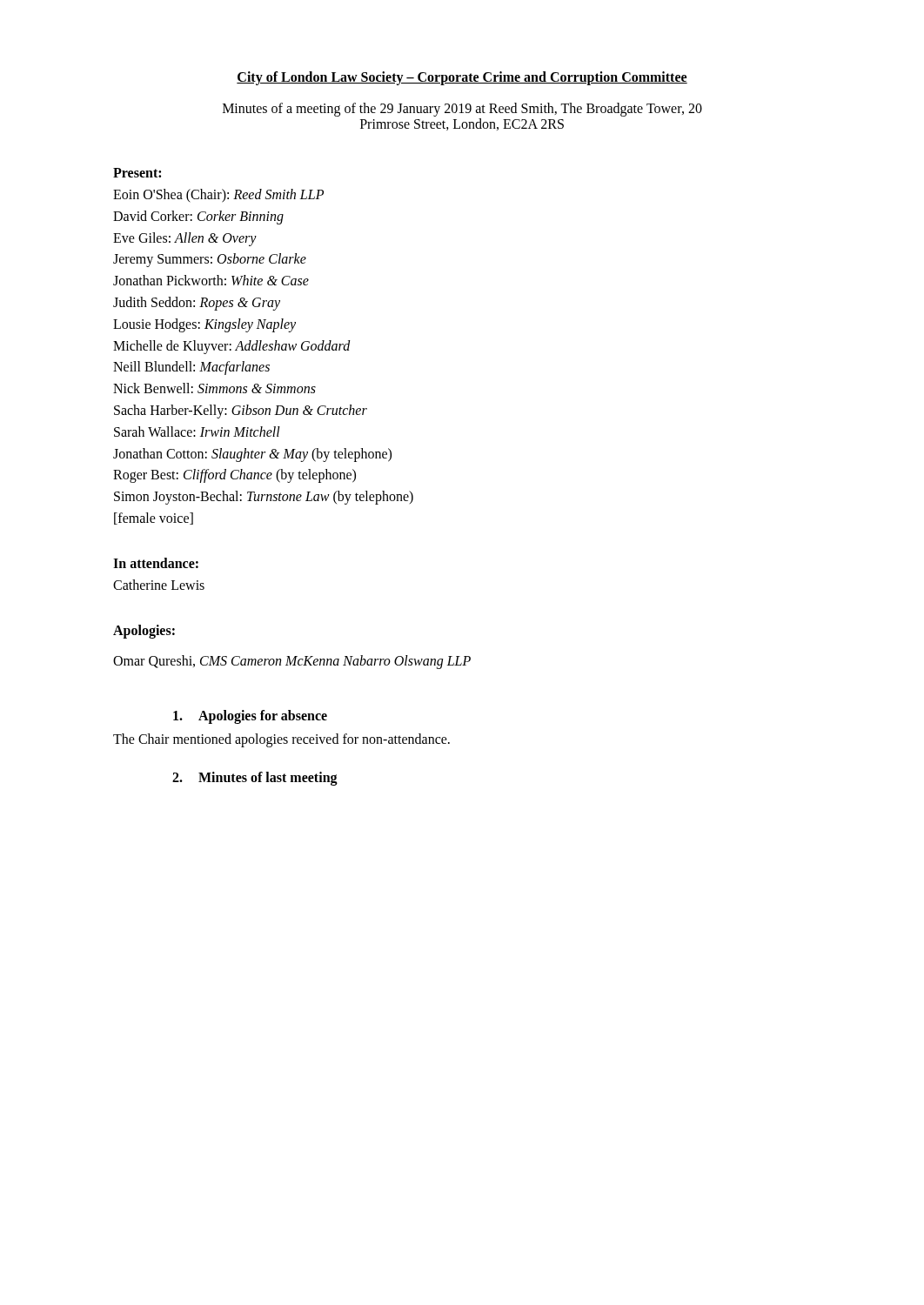Where does it say "Eve Giles: Allen & Overy"?
This screenshot has width=924, height=1305.
click(185, 238)
